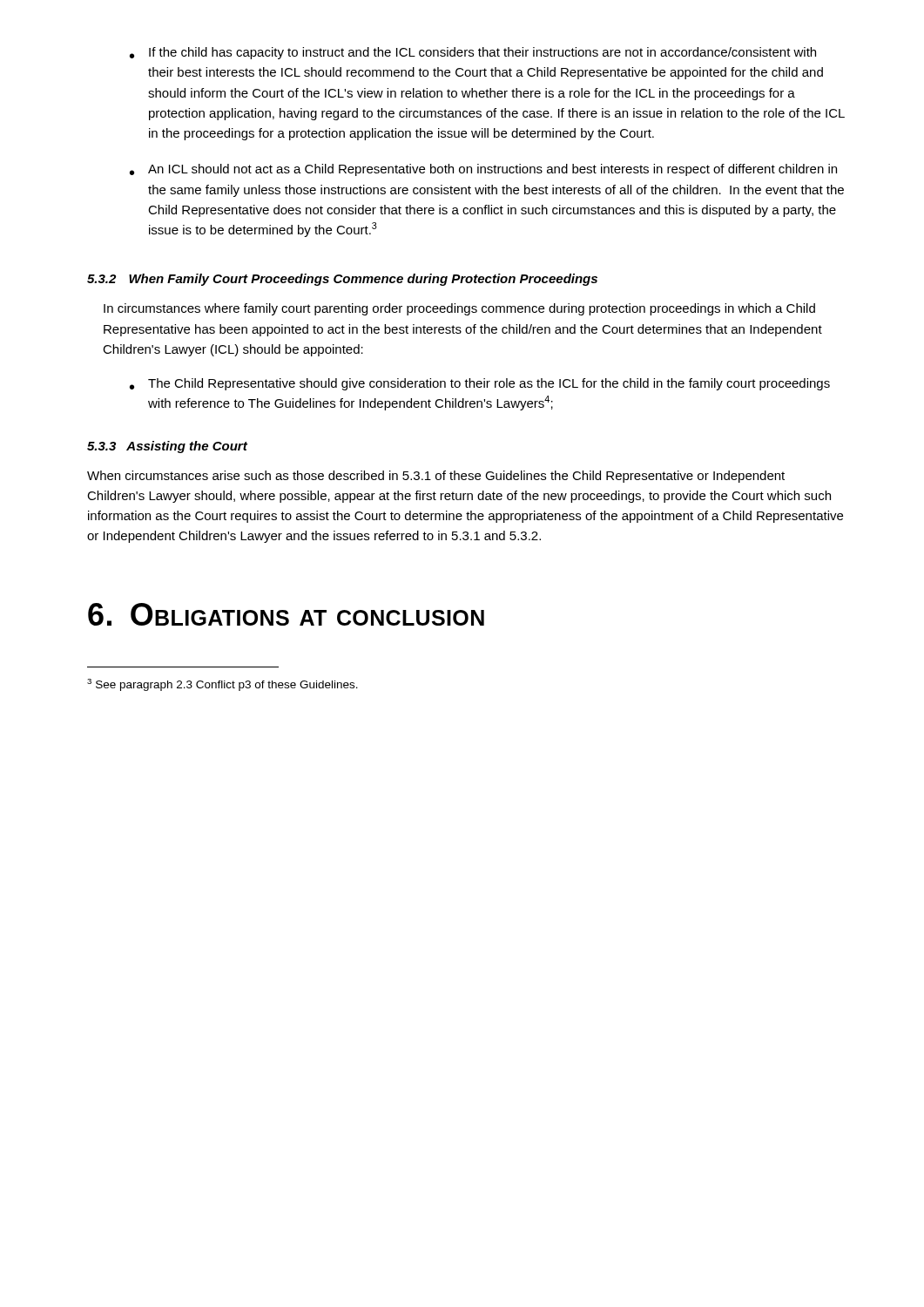Screen dimensions: 1307x924
Task: Find the title containing "6.Obligations at conclusion"
Action: coord(286,614)
